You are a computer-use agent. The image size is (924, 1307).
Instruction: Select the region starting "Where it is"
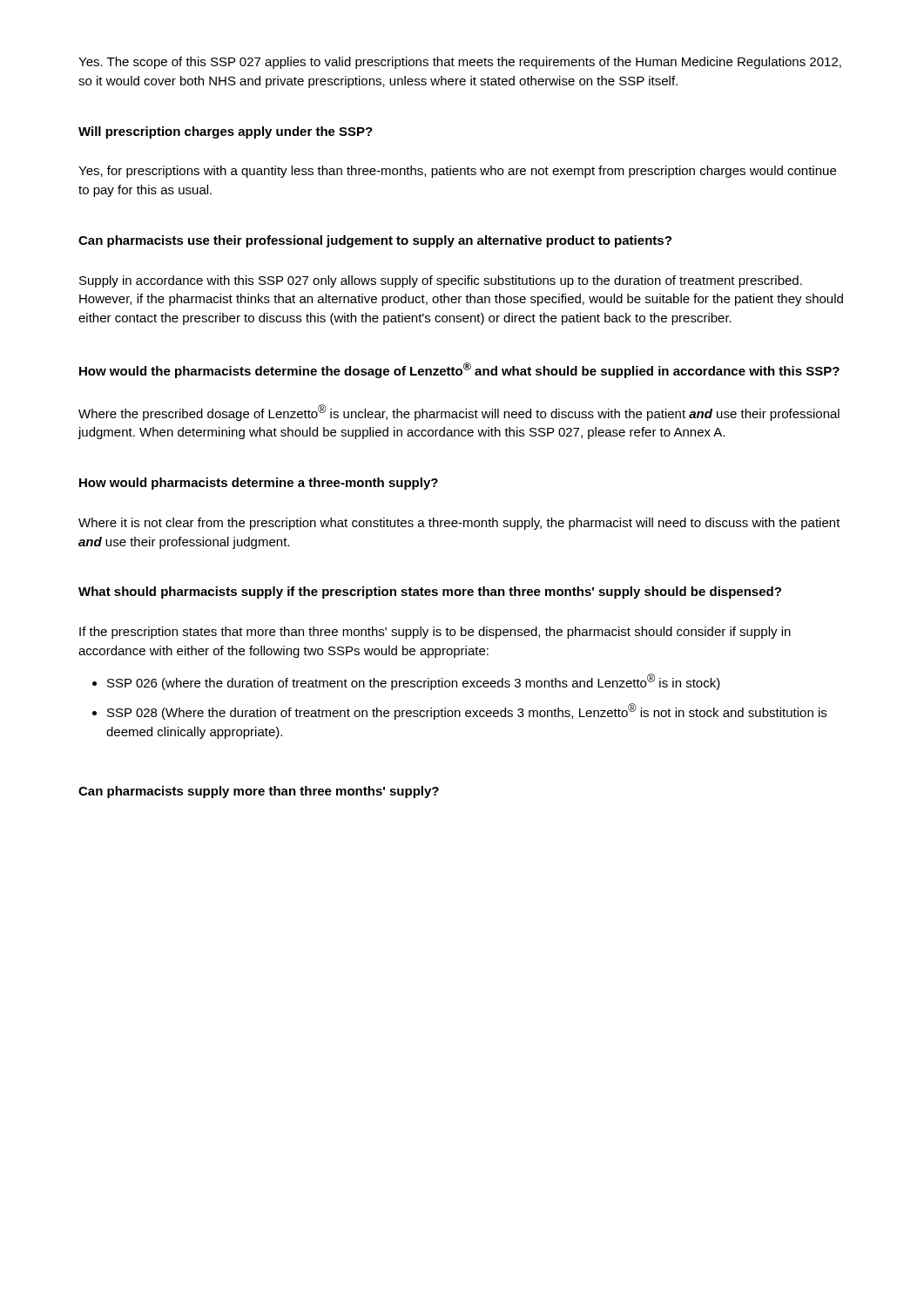(x=459, y=532)
